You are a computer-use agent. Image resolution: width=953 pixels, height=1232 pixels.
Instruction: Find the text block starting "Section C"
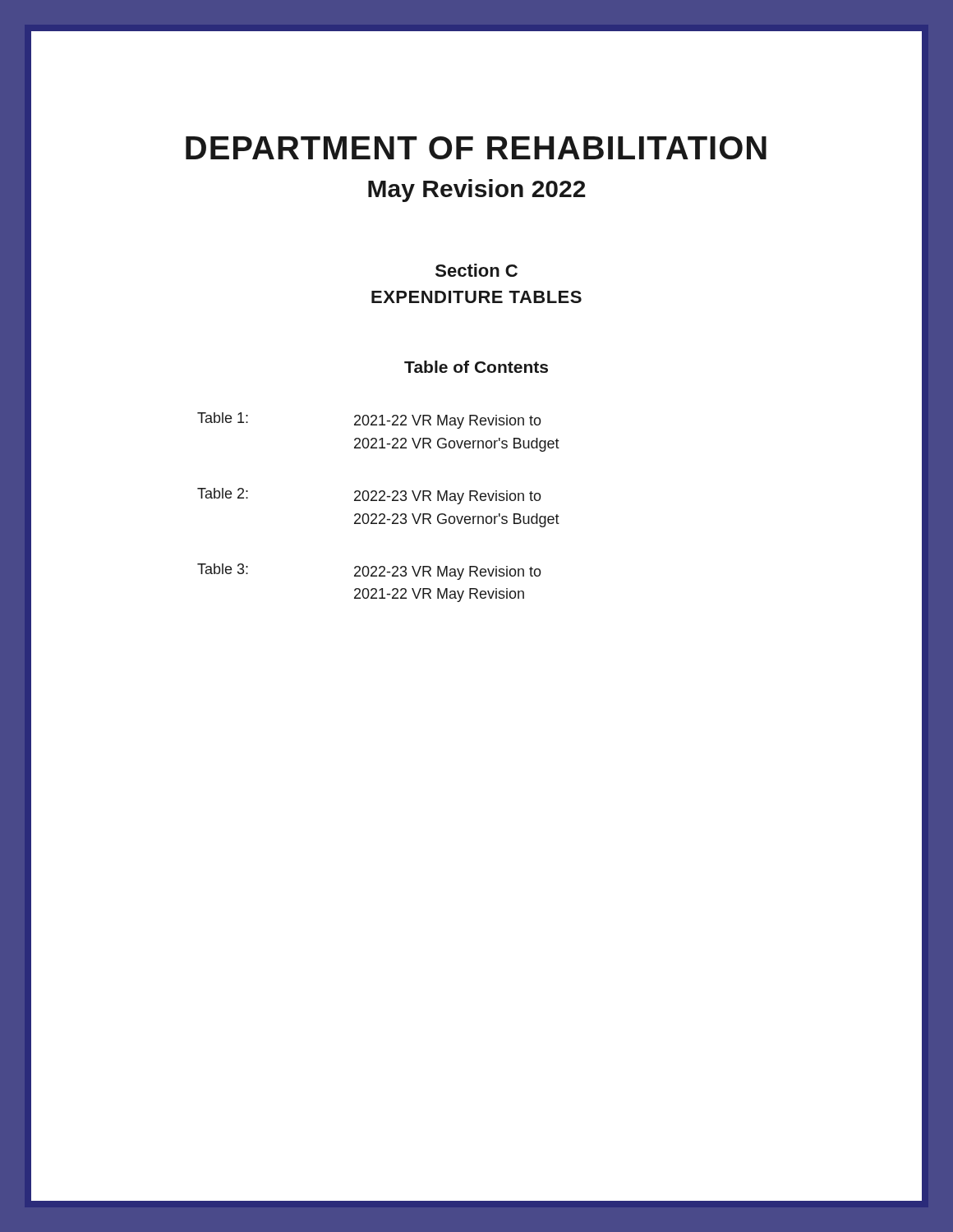click(476, 271)
